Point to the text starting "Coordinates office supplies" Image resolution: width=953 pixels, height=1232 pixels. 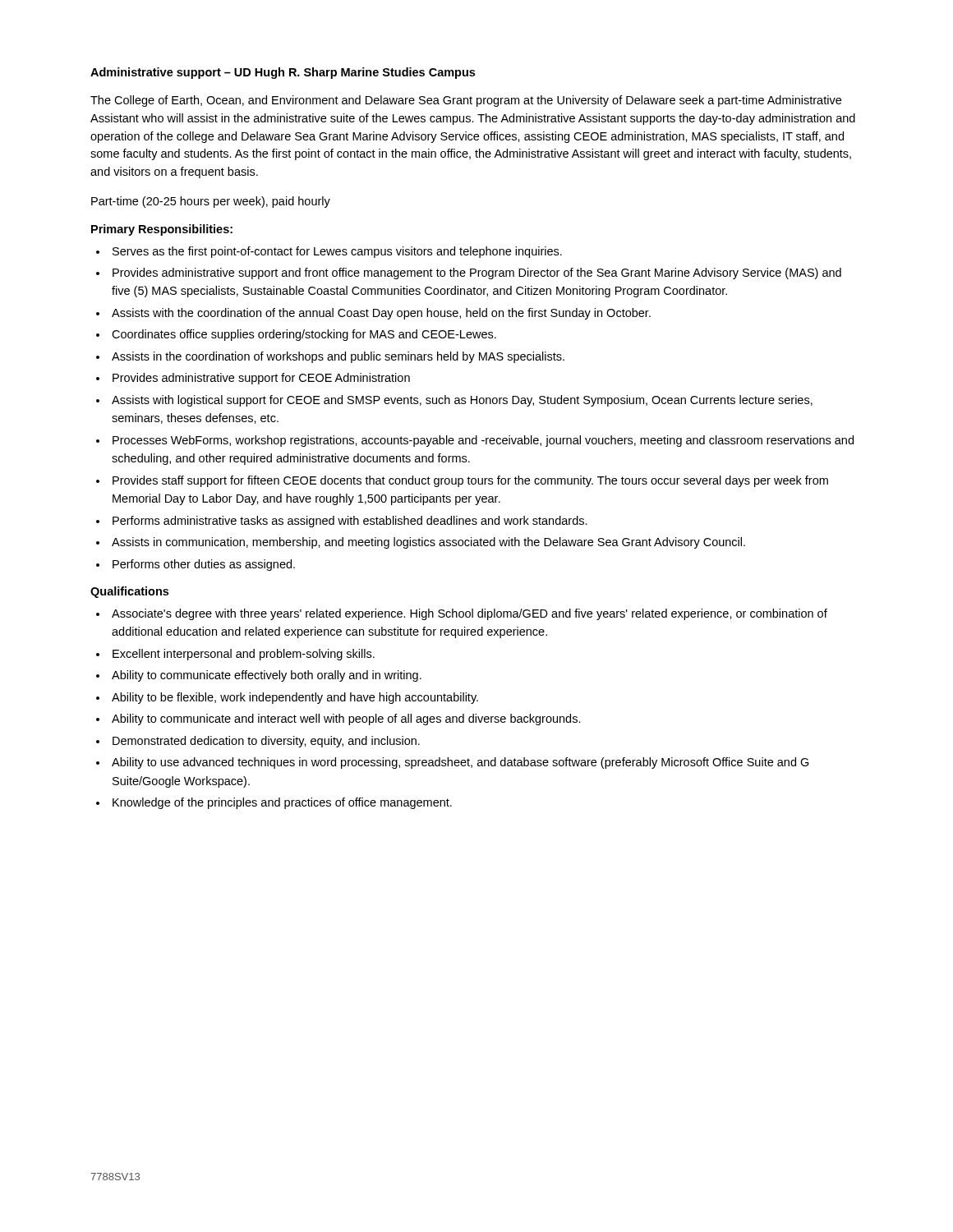coord(304,335)
